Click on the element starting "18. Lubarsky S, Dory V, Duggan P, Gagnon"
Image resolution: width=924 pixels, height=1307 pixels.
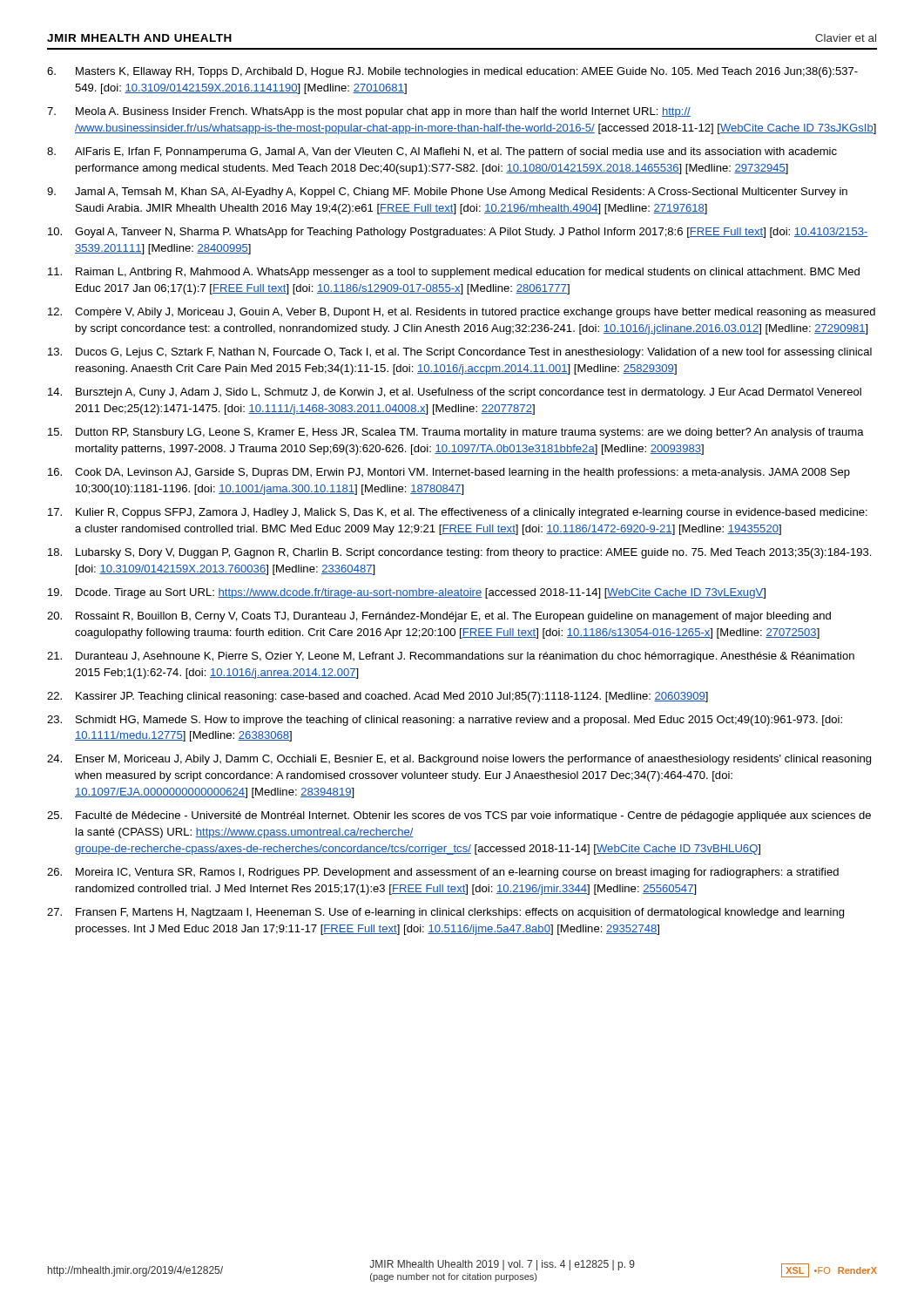(x=462, y=561)
